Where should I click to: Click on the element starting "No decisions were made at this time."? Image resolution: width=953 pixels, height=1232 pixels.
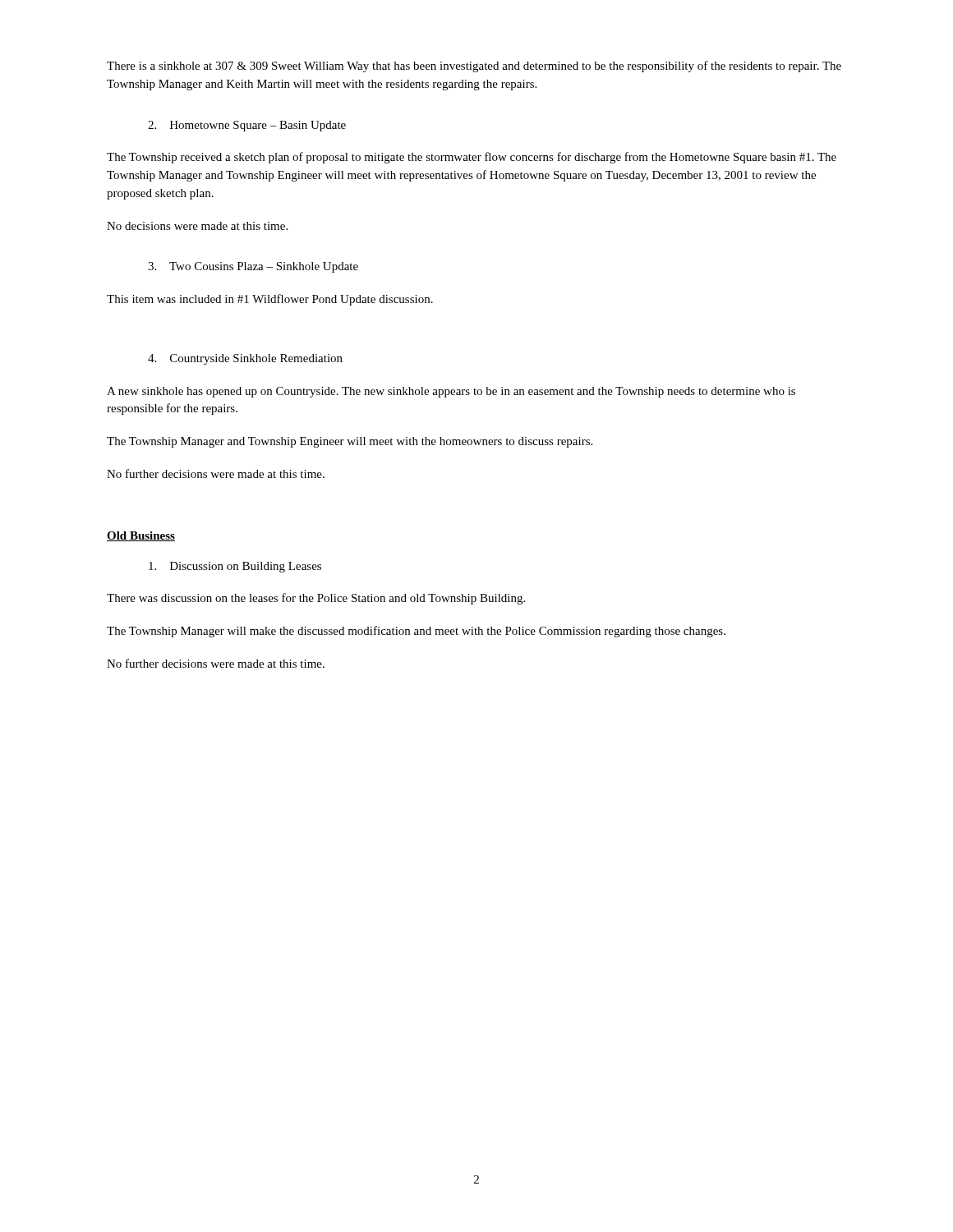198,225
